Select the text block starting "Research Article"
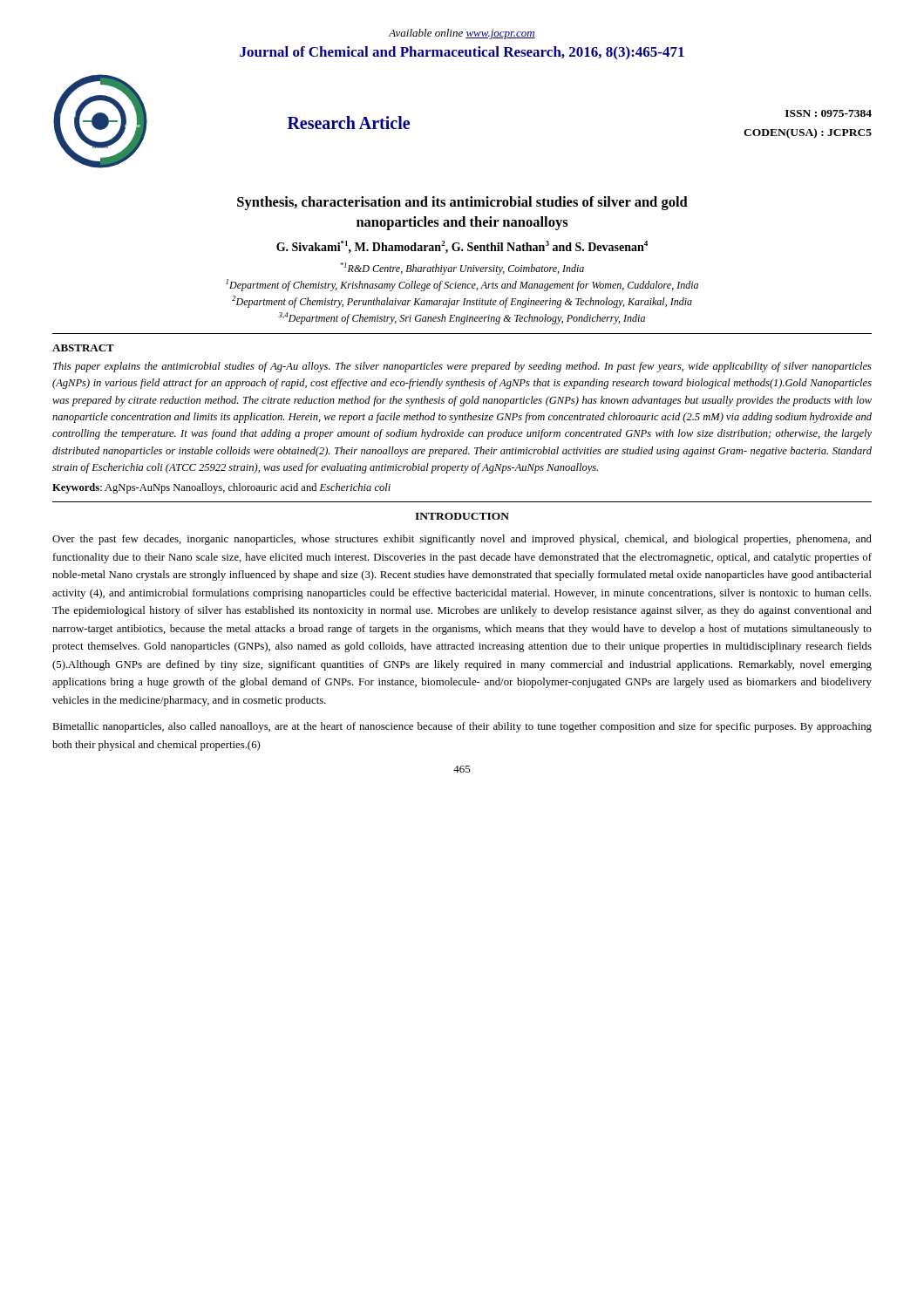The image size is (924, 1308). (x=349, y=122)
